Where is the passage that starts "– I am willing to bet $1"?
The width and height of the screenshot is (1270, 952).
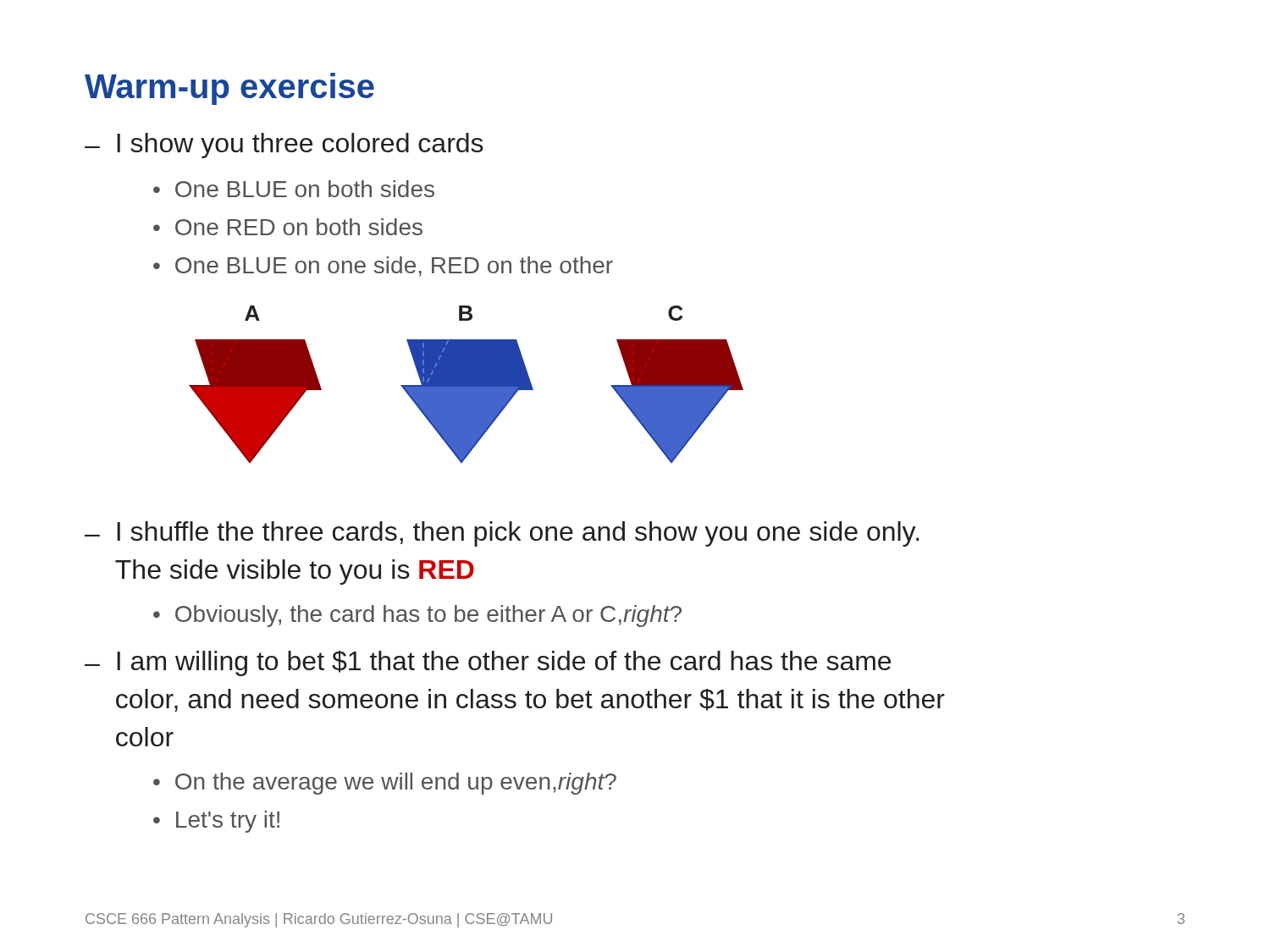[x=515, y=699]
